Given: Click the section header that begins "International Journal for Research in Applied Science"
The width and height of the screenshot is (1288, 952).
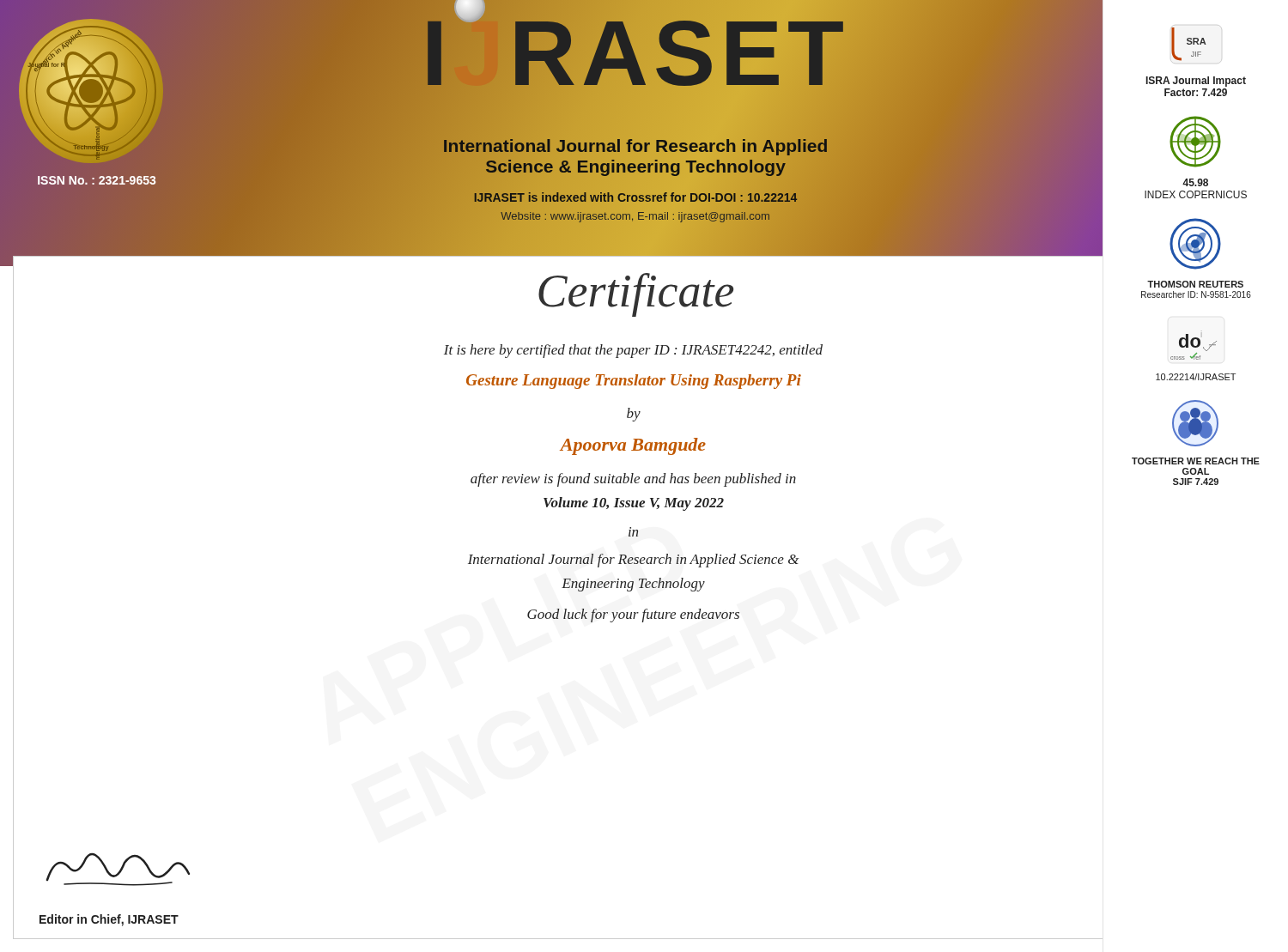Looking at the screenshot, I should click(635, 156).
